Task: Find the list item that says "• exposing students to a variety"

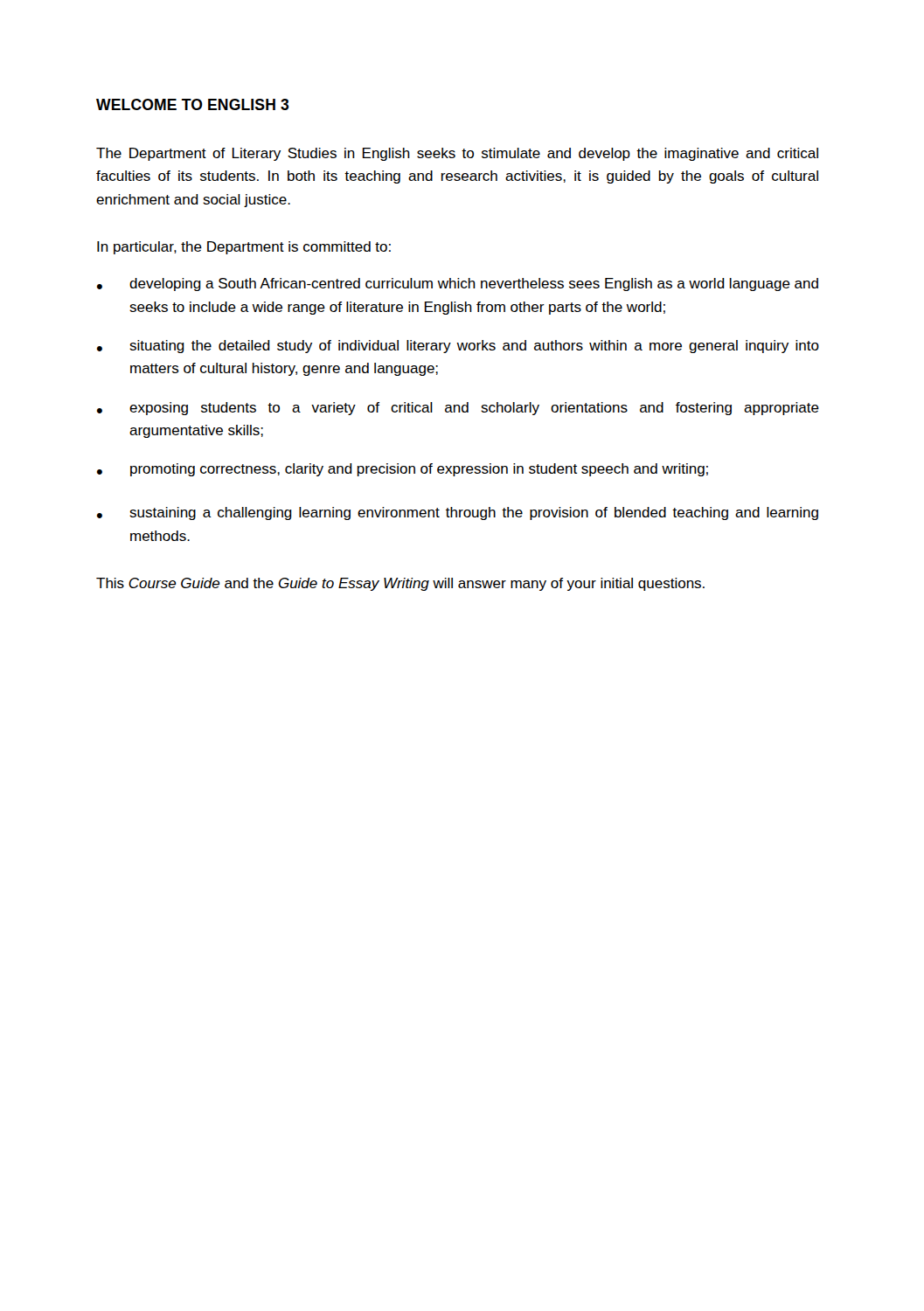Action: (458, 420)
